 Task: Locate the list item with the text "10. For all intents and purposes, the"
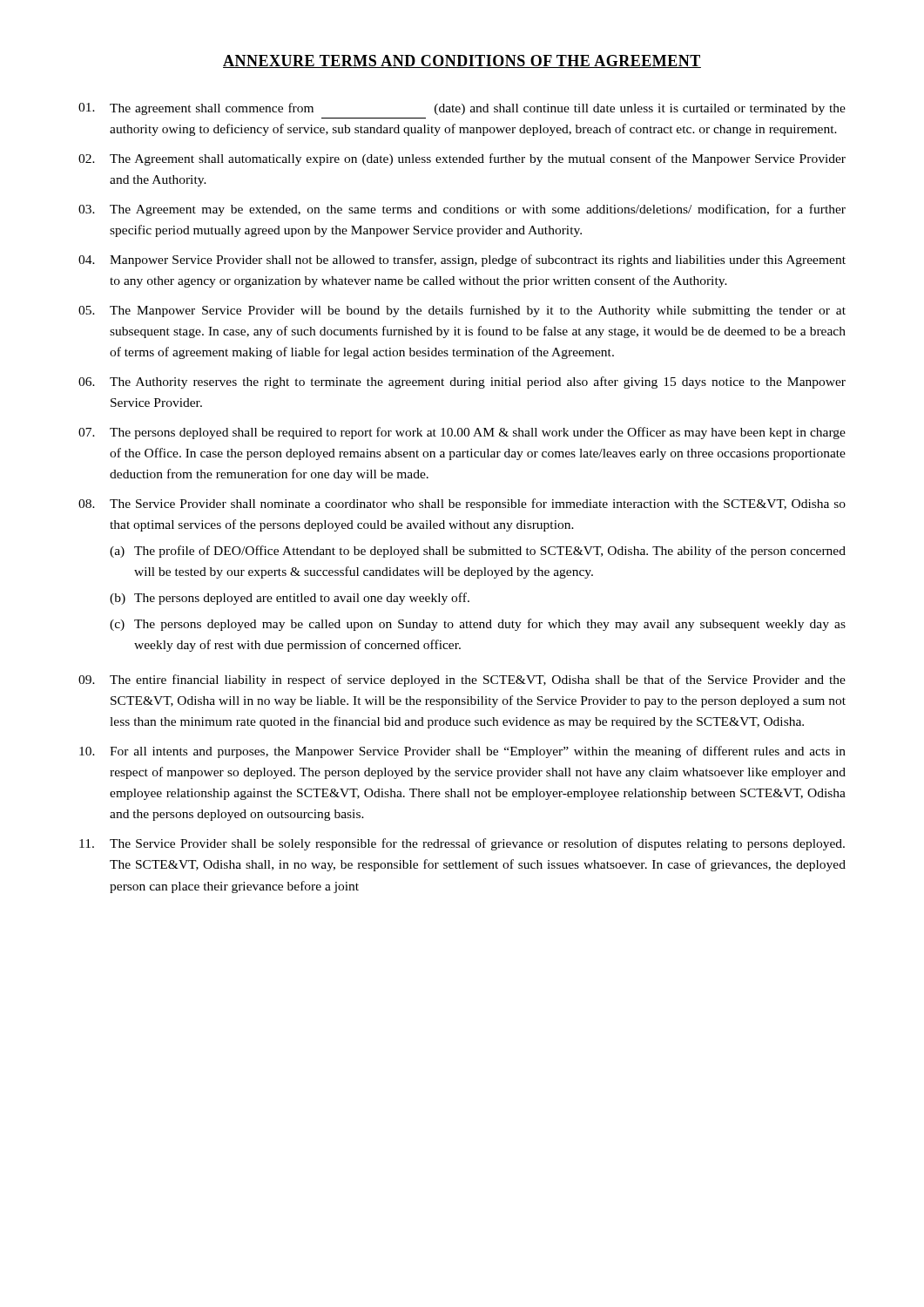(462, 783)
